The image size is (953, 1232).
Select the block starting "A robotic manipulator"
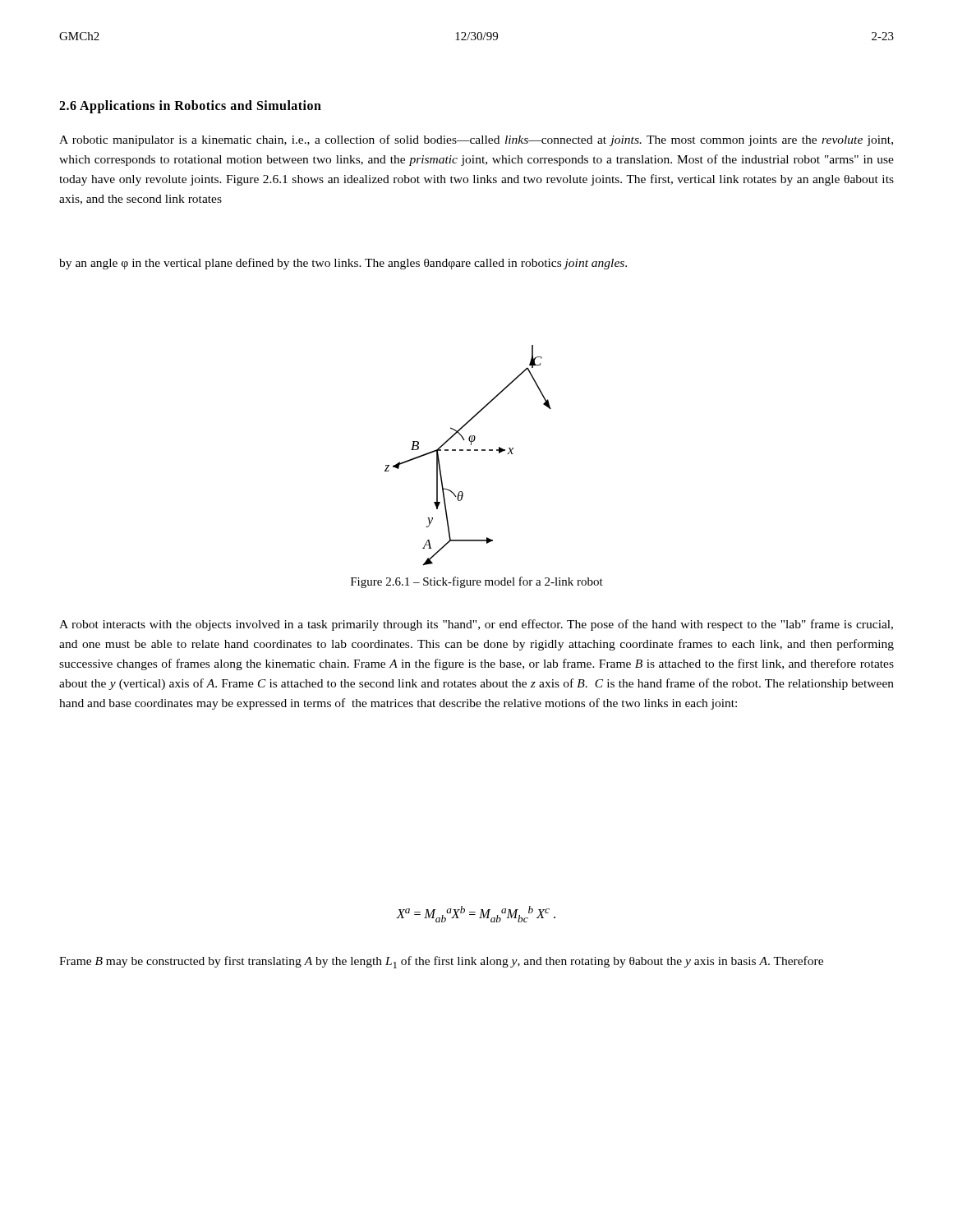[476, 169]
